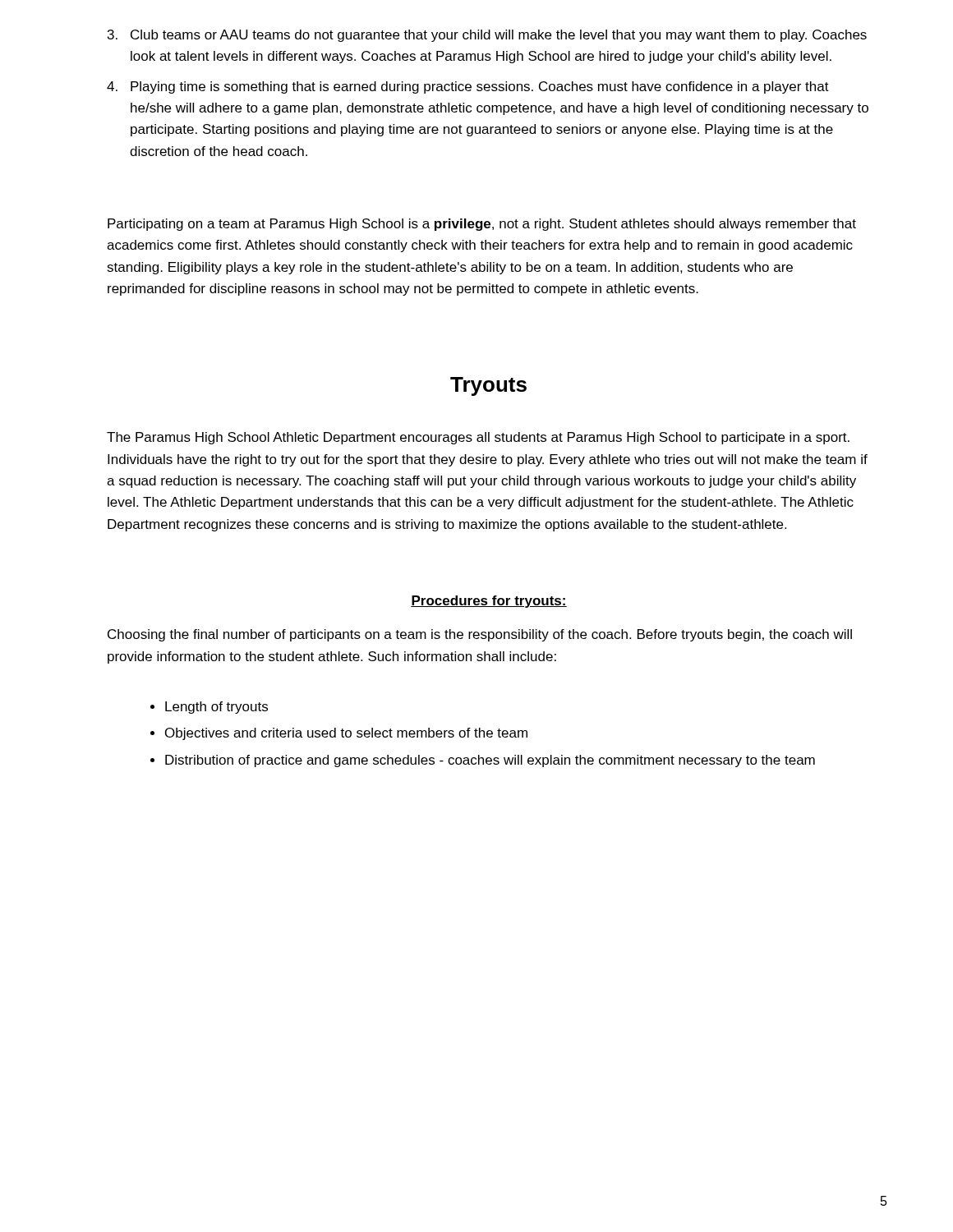
Task: Locate the block of text that opens with "3. Club teams or AAU teams"
Action: (489, 46)
